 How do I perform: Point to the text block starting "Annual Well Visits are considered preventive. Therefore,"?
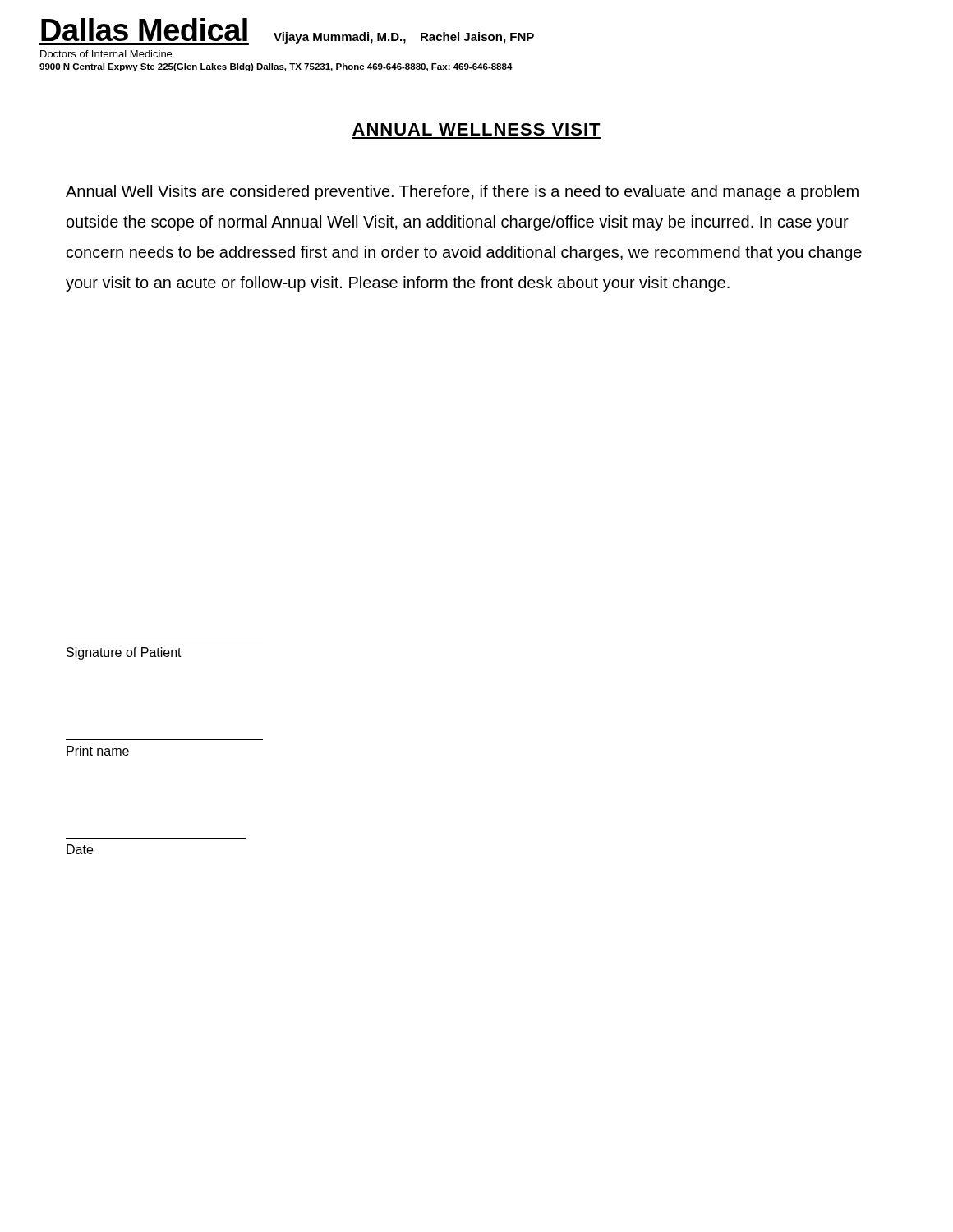click(476, 237)
